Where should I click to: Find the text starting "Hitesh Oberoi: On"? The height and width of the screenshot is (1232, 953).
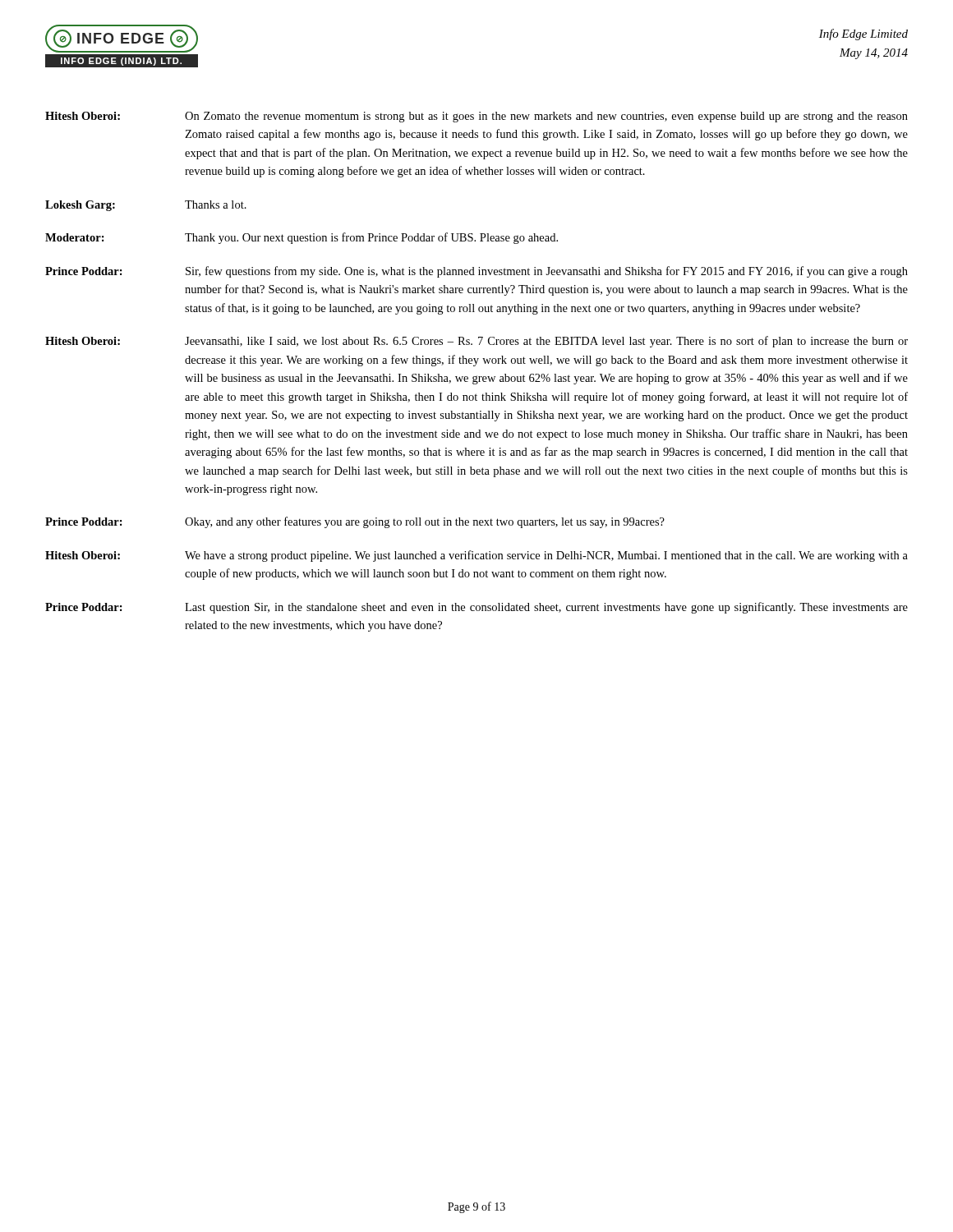[476, 144]
